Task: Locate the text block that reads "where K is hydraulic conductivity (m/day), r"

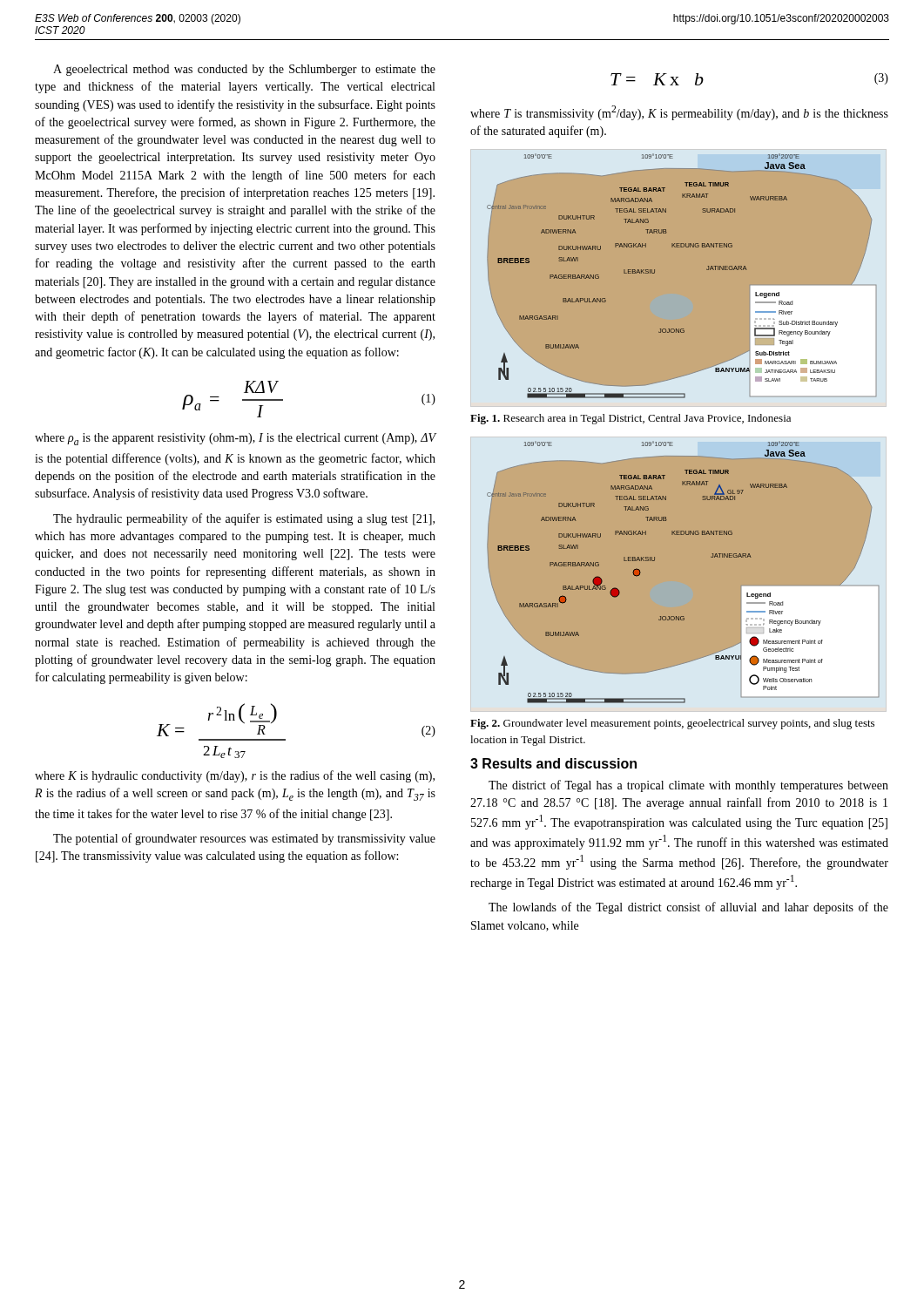Action: coord(235,817)
